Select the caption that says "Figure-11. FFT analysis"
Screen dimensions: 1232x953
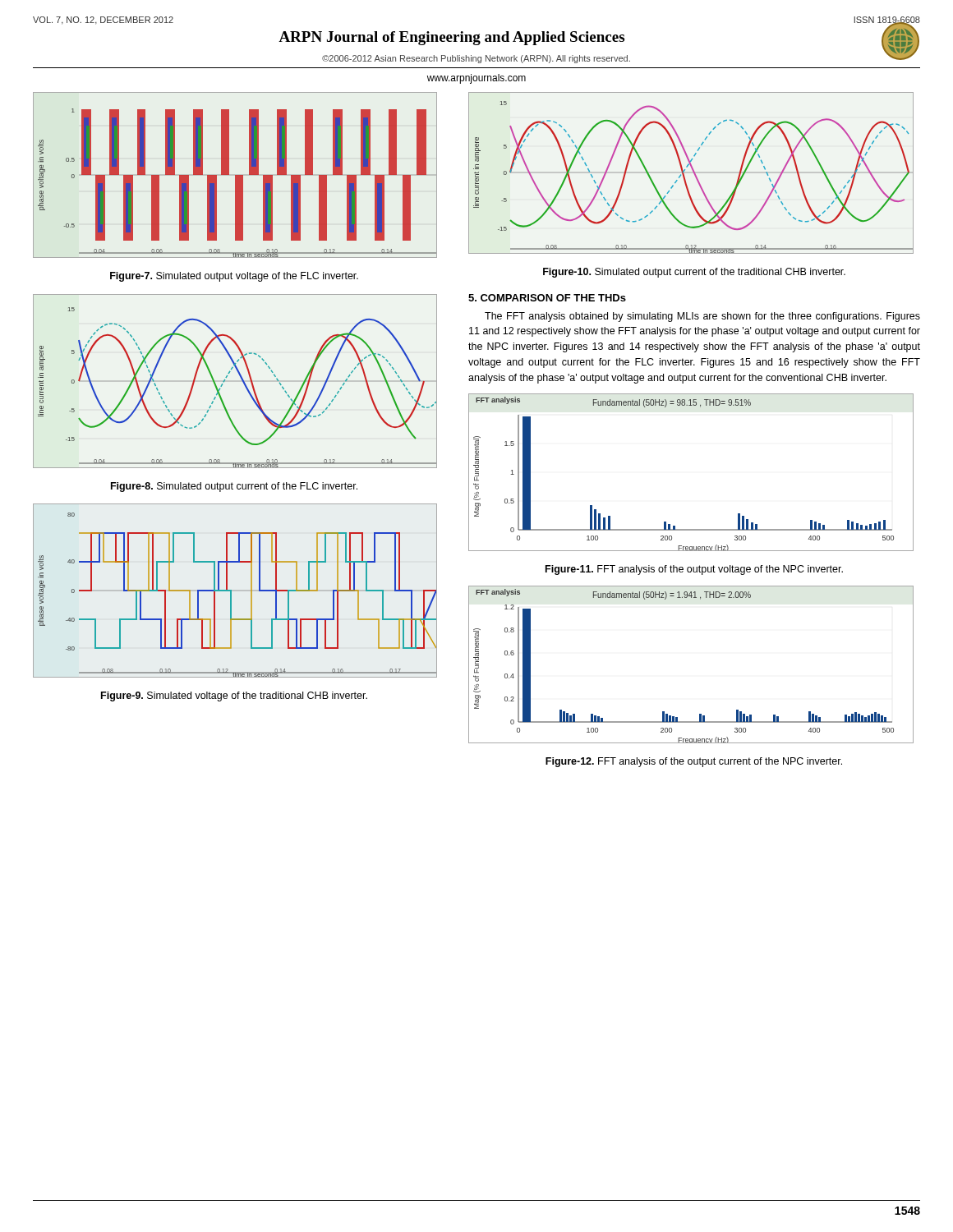(x=694, y=569)
